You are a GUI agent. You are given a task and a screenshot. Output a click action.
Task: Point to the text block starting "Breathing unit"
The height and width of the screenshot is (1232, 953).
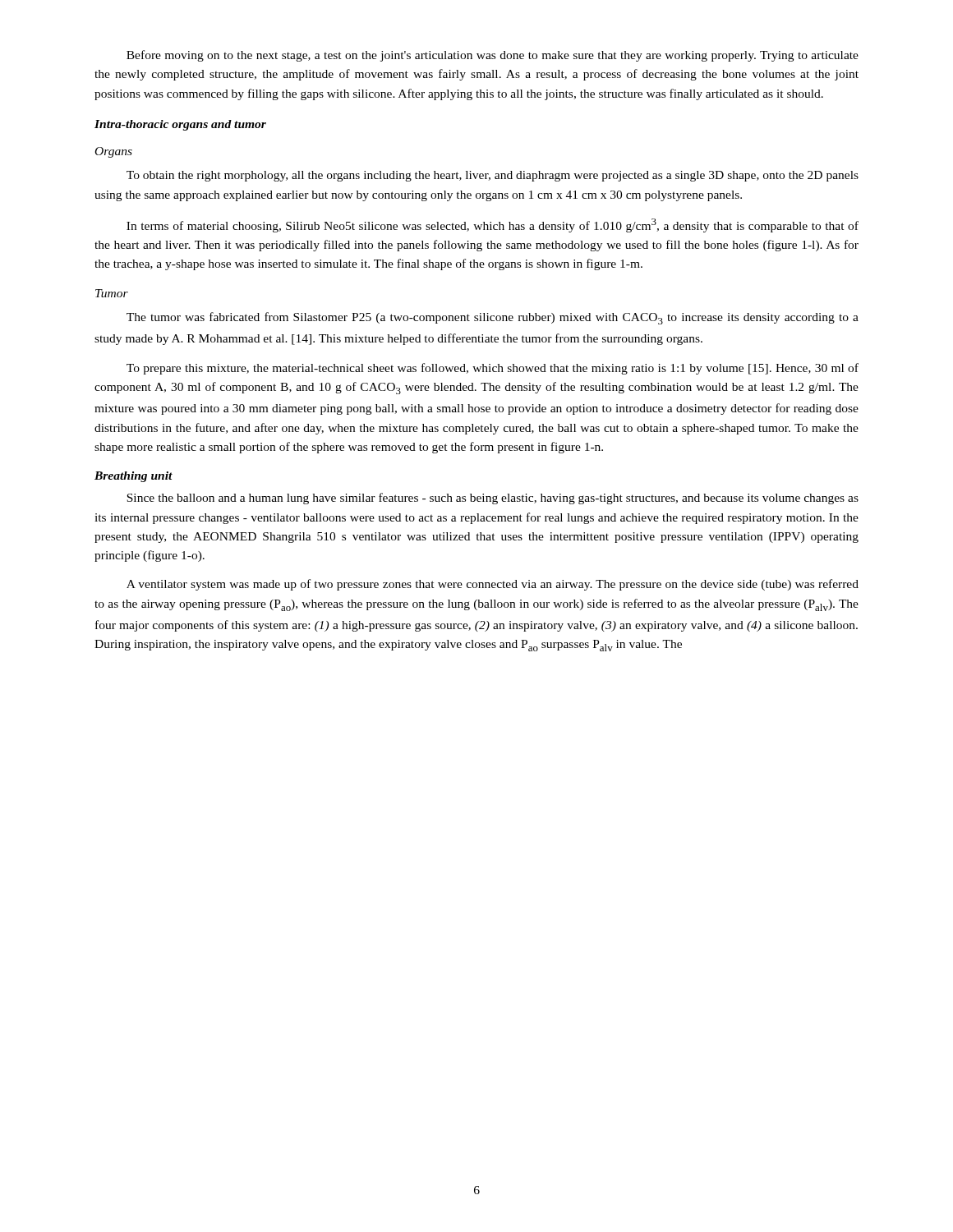click(133, 475)
